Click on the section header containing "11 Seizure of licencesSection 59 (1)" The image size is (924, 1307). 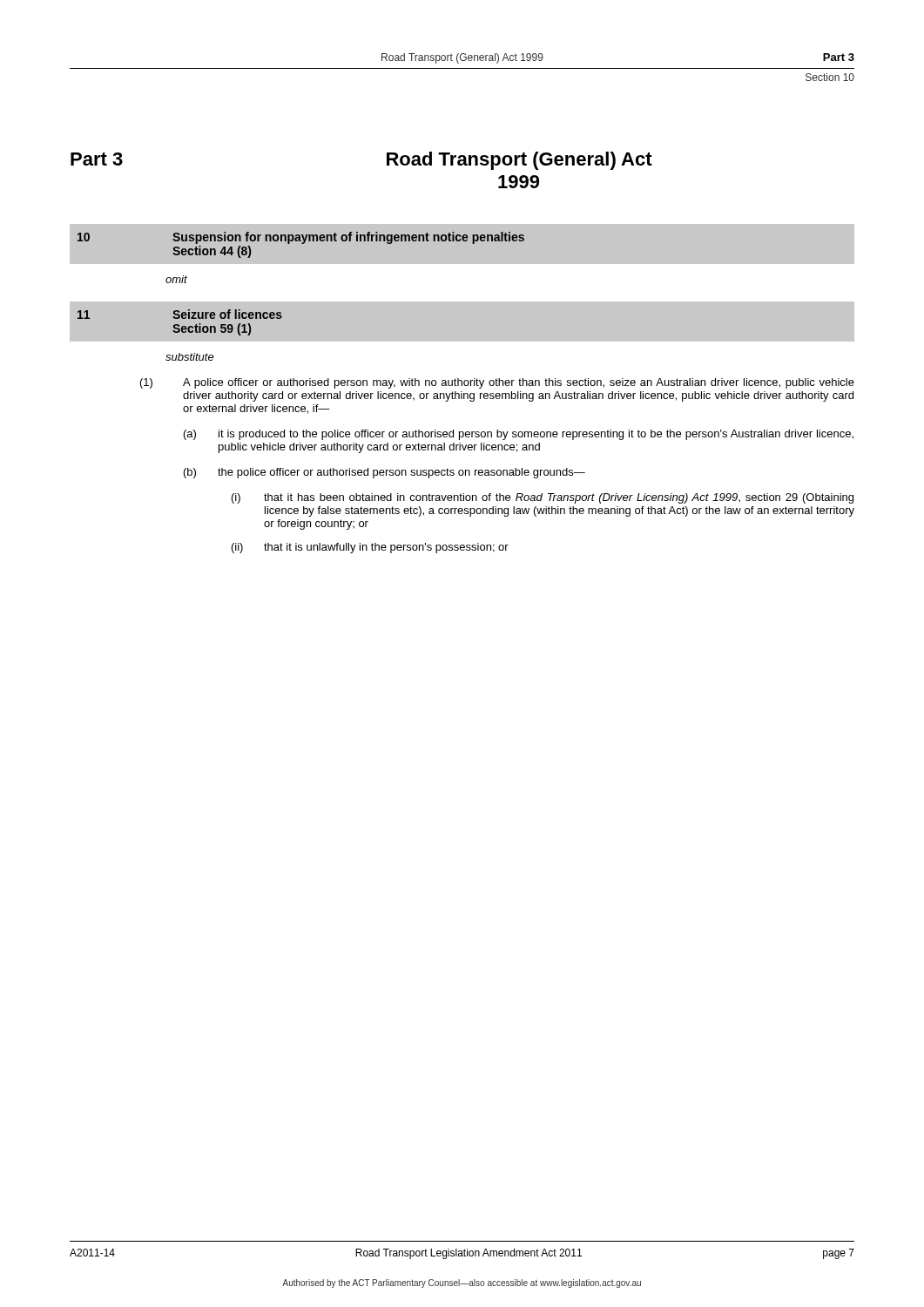tap(179, 322)
